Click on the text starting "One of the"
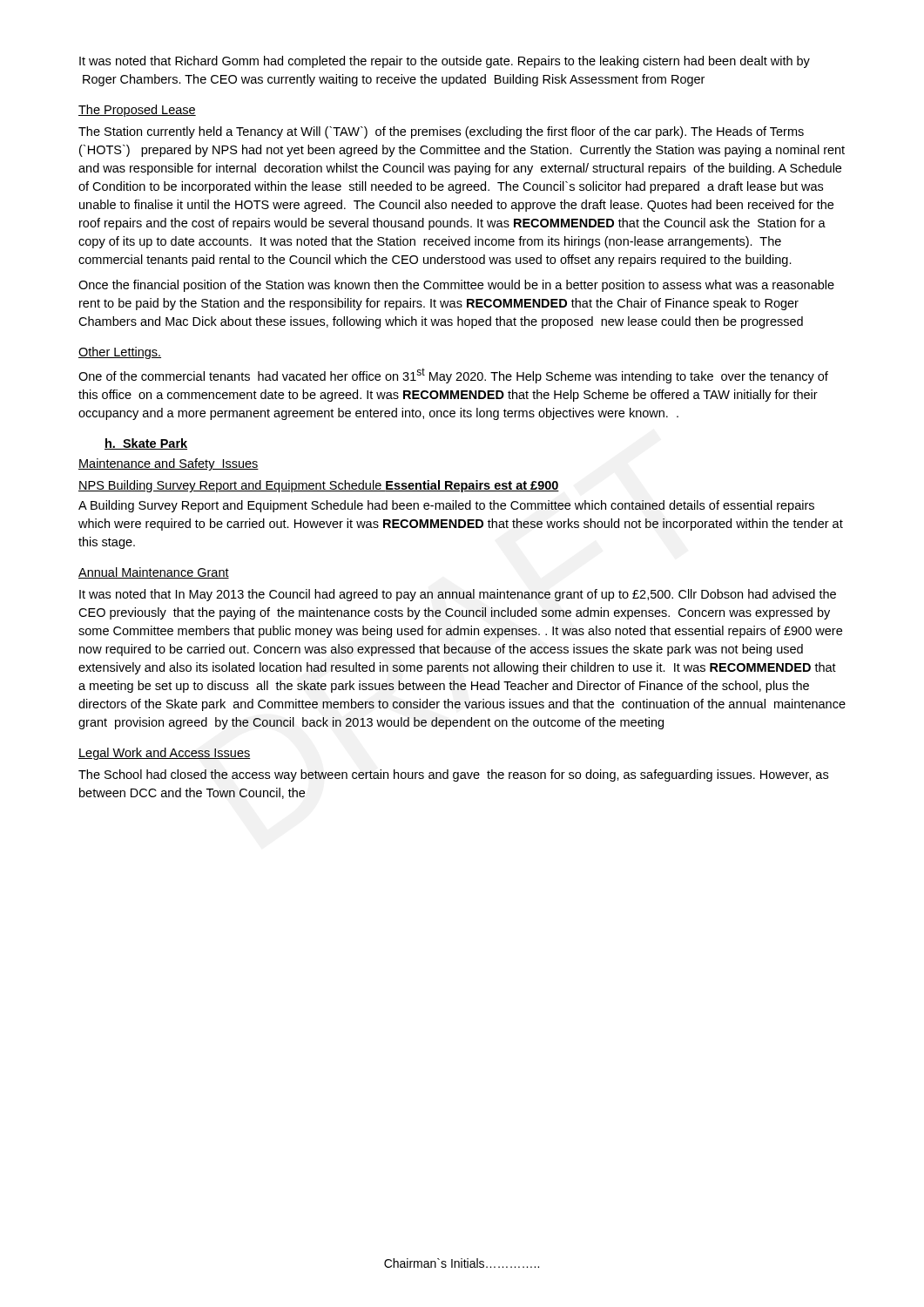 [462, 394]
